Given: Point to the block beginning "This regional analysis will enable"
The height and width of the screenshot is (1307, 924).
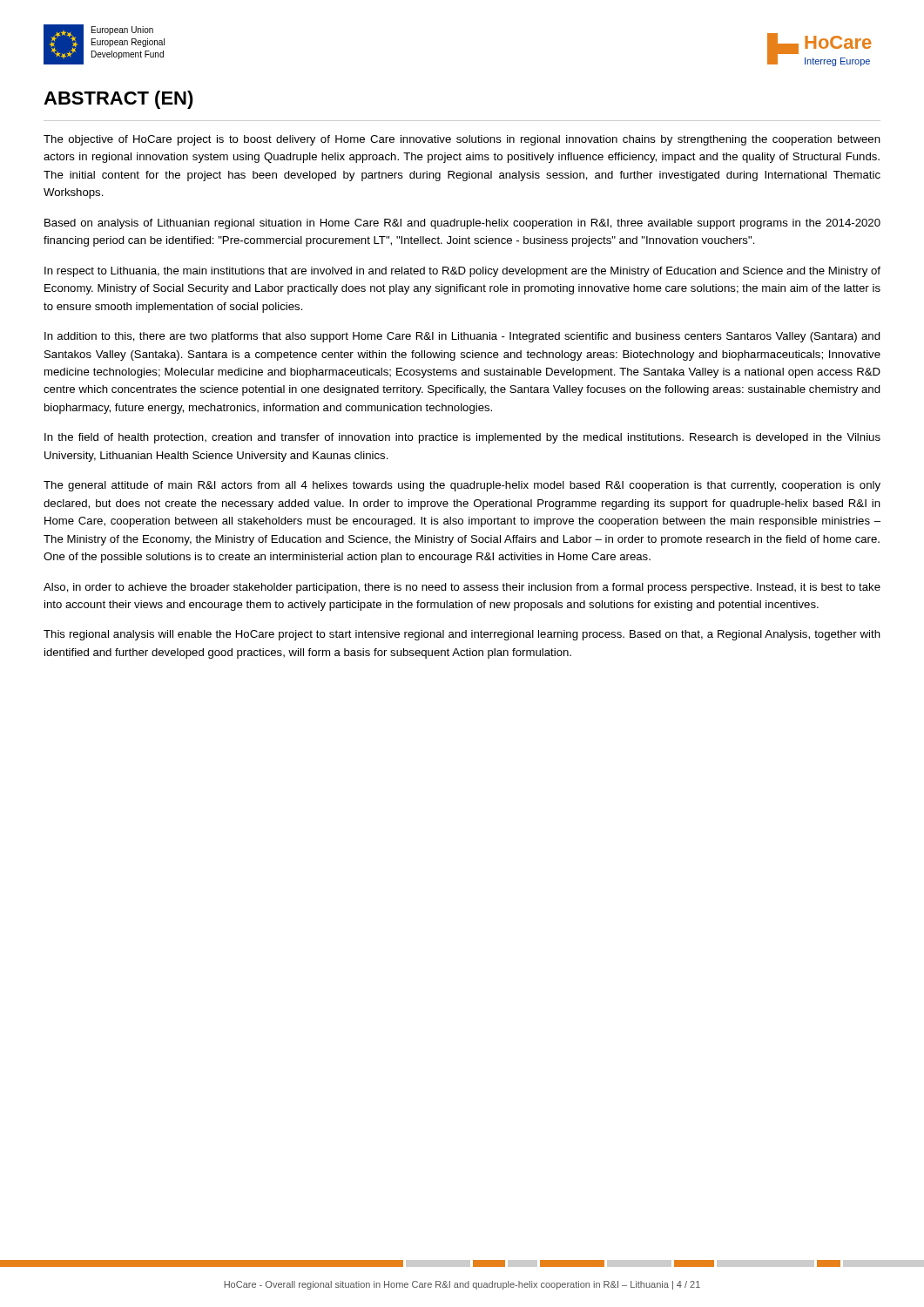Looking at the screenshot, I should pyautogui.click(x=462, y=643).
